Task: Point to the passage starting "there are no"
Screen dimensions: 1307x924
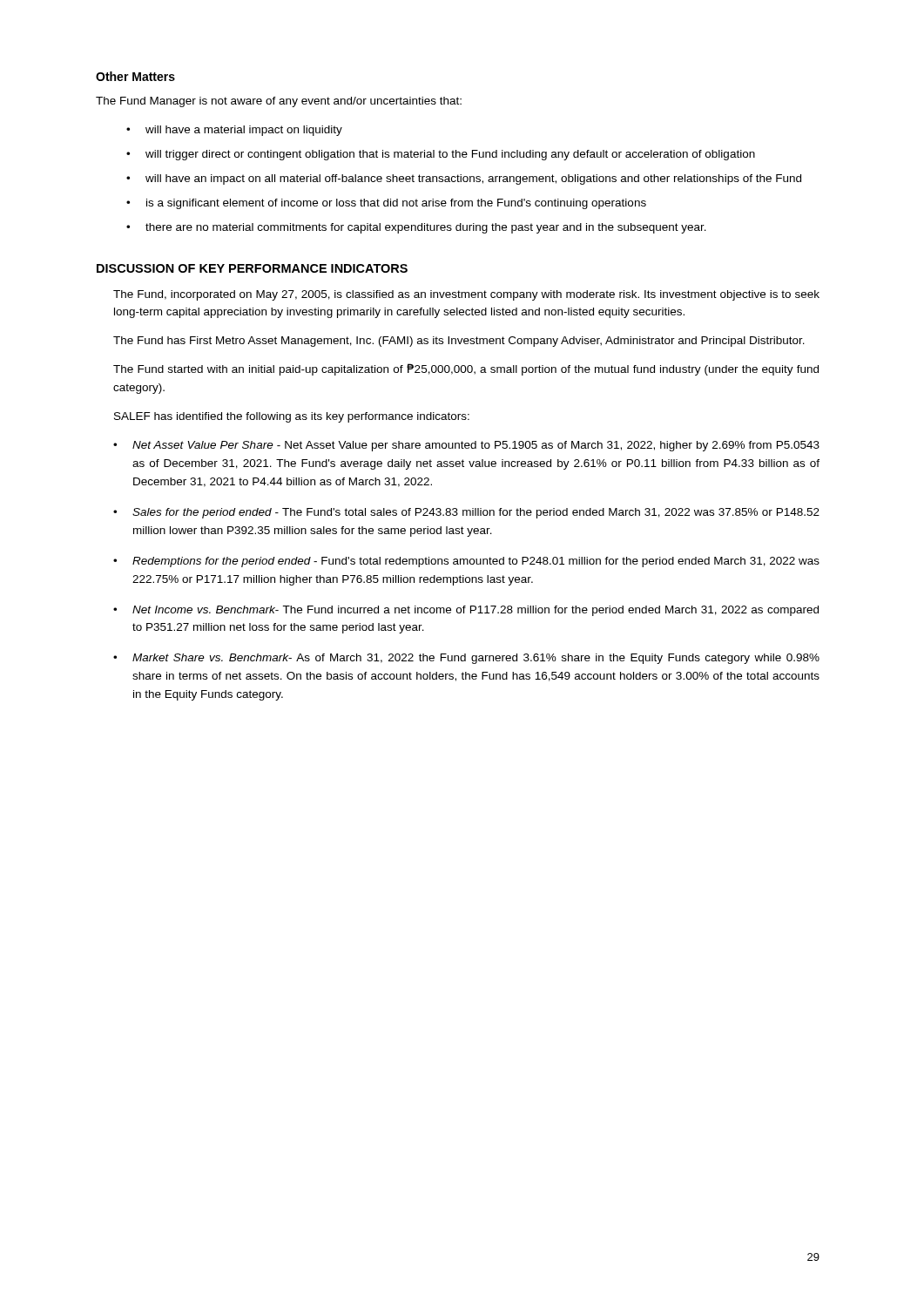Action: pyautogui.click(x=426, y=227)
